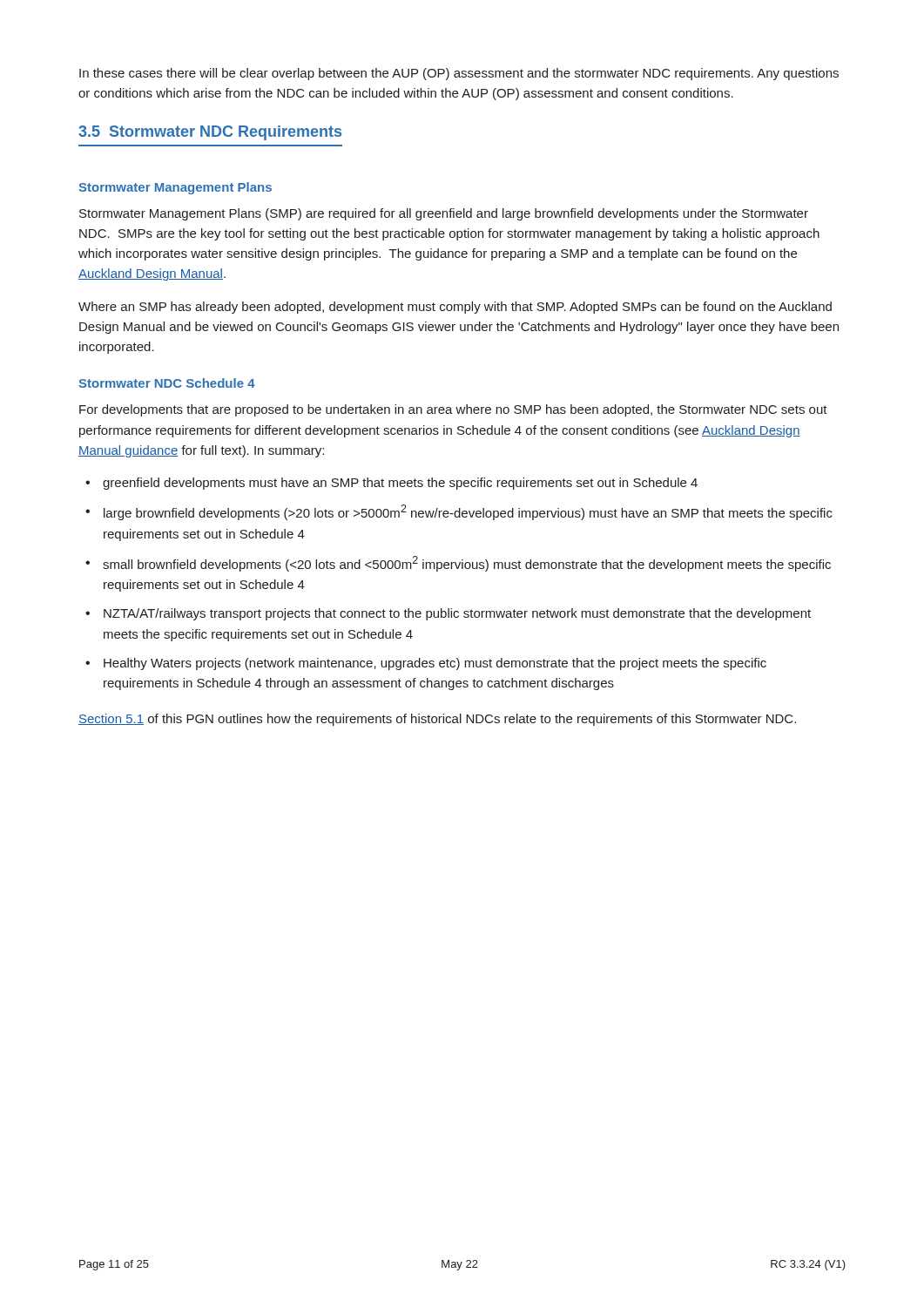Select the block starting "For developments that are proposed to be undertaken"
This screenshot has width=924, height=1307.
453,430
